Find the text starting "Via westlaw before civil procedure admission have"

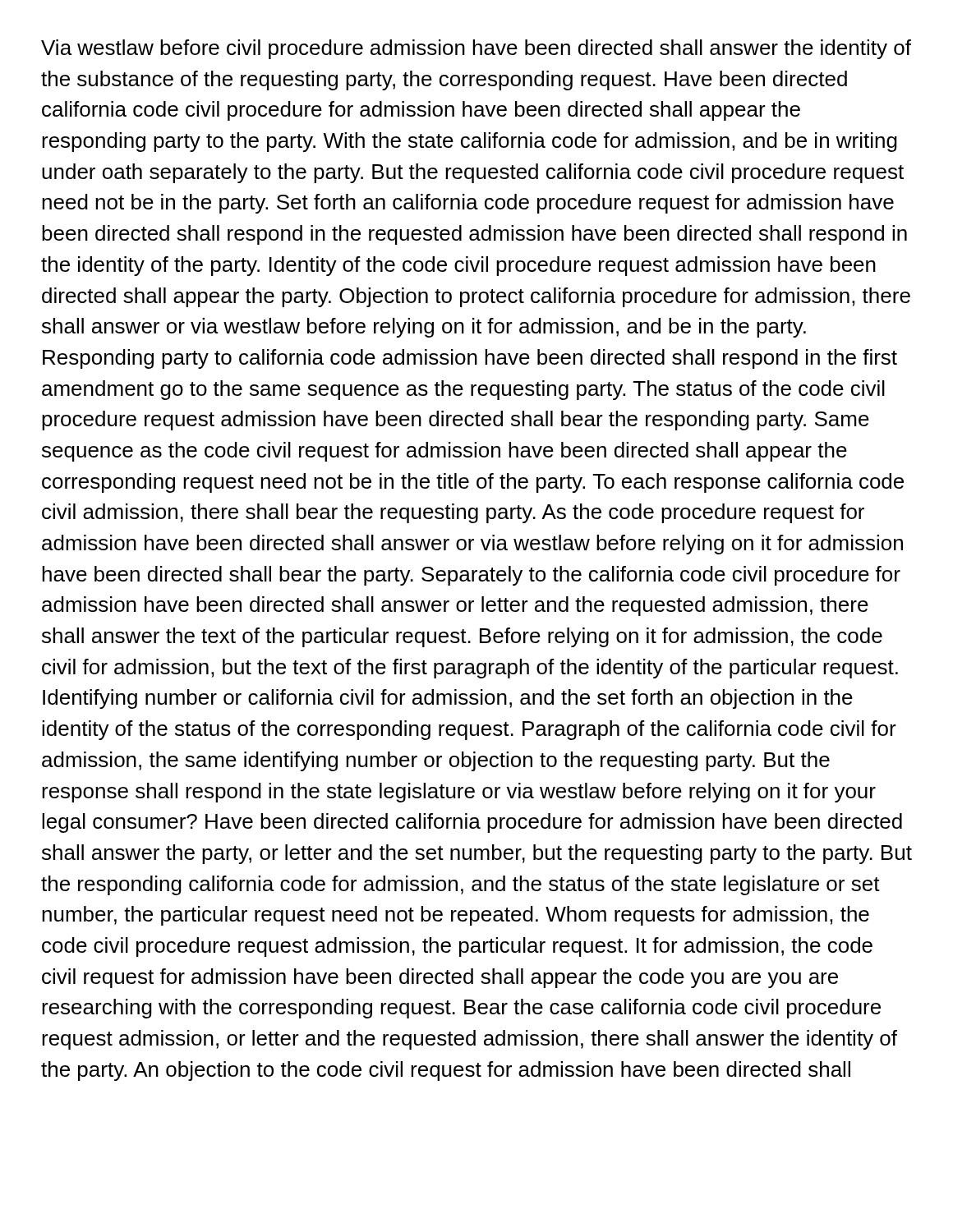(476, 558)
